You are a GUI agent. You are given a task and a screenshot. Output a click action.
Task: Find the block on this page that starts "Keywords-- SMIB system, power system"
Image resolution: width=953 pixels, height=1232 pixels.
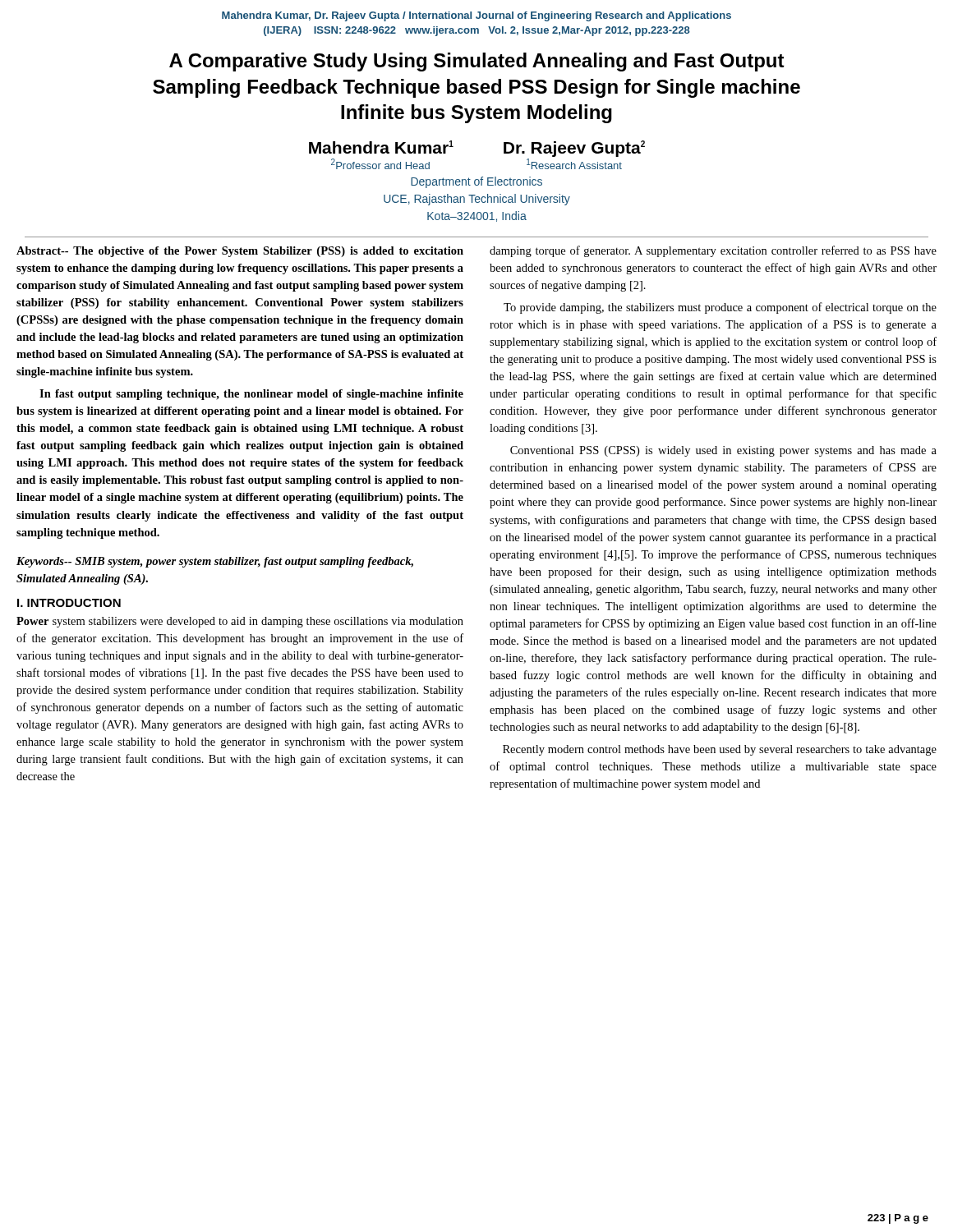click(215, 569)
